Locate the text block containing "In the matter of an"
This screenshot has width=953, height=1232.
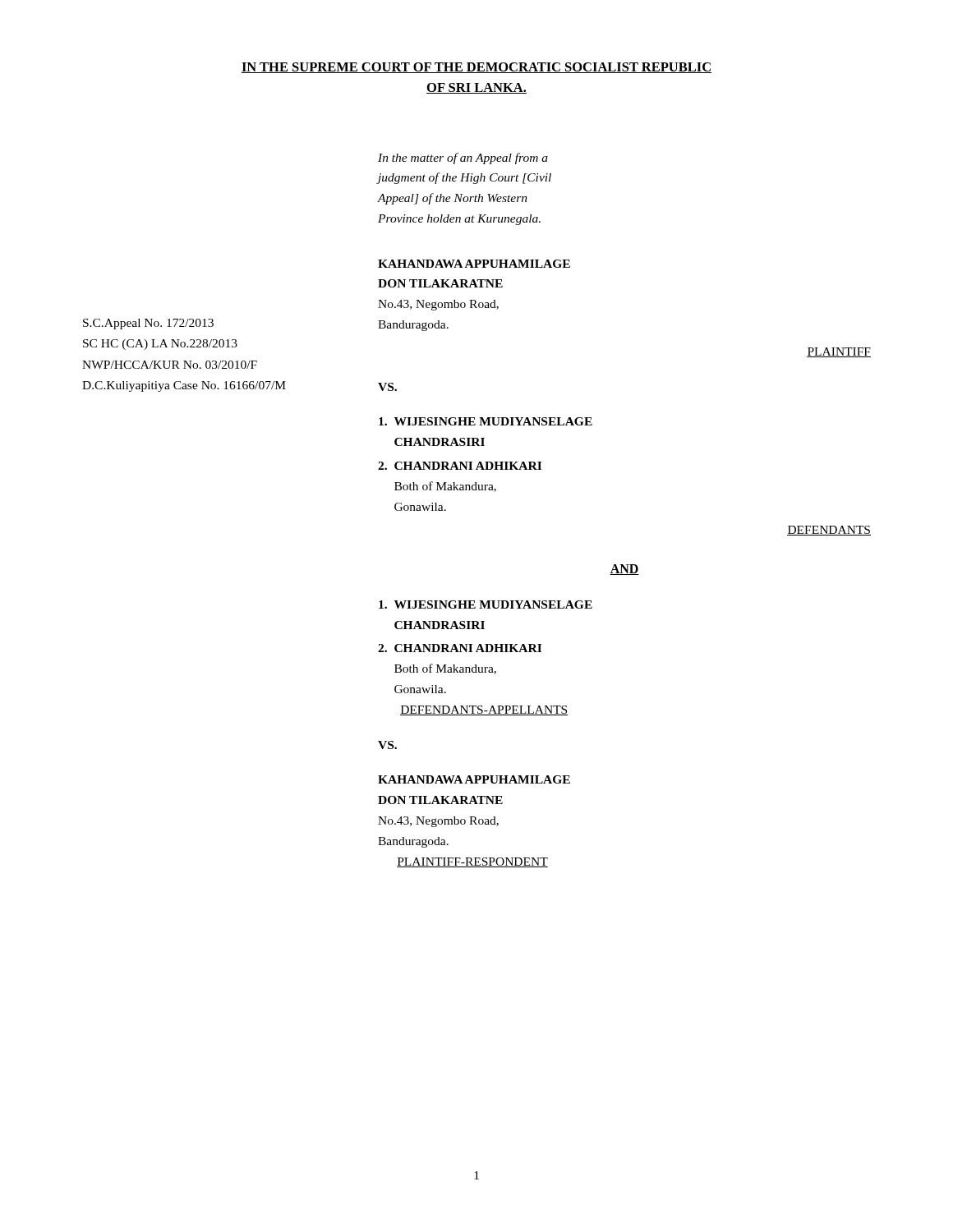point(465,187)
